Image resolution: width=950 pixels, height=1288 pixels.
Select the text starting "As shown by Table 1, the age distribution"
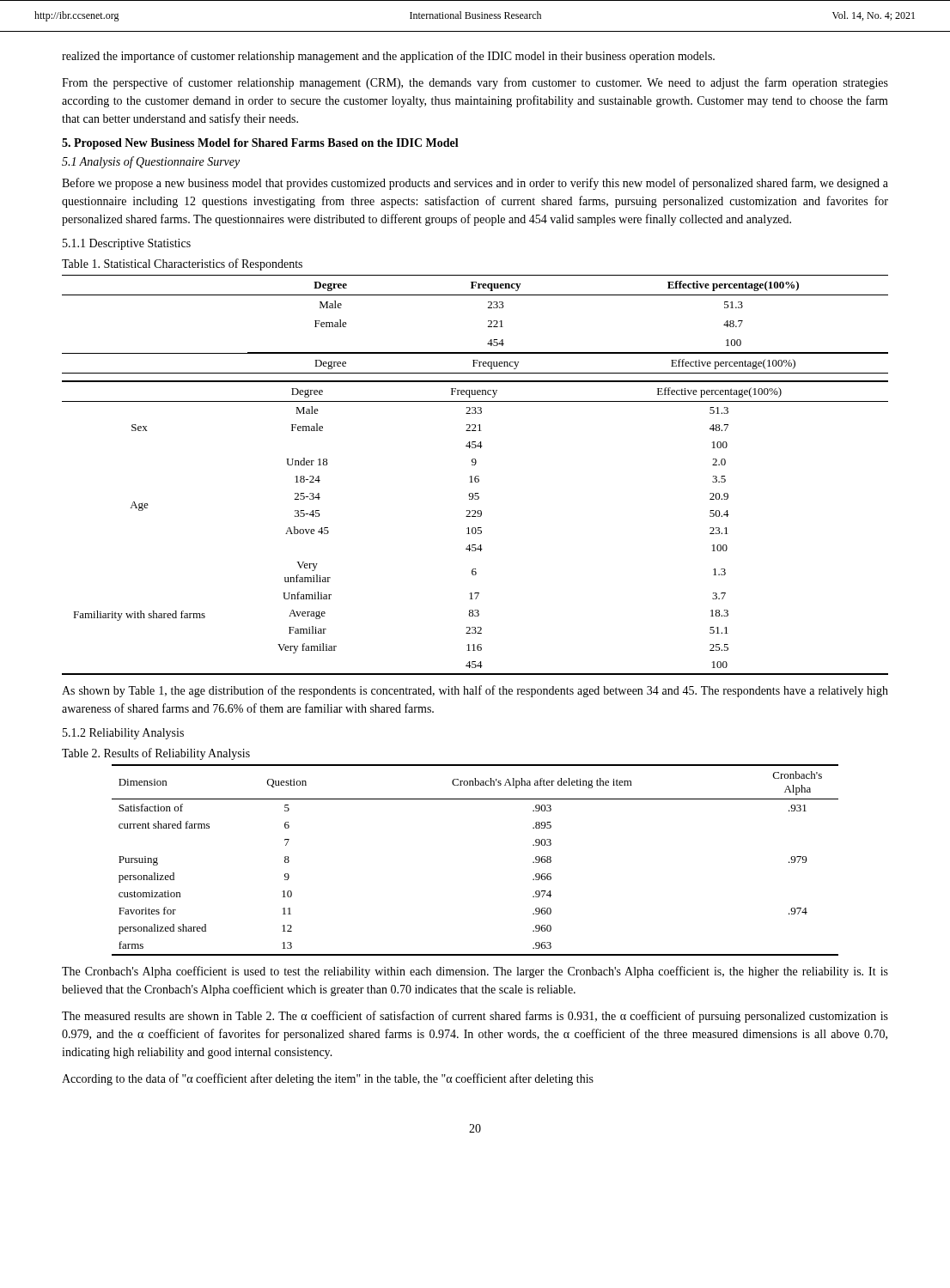pos(475,700)
